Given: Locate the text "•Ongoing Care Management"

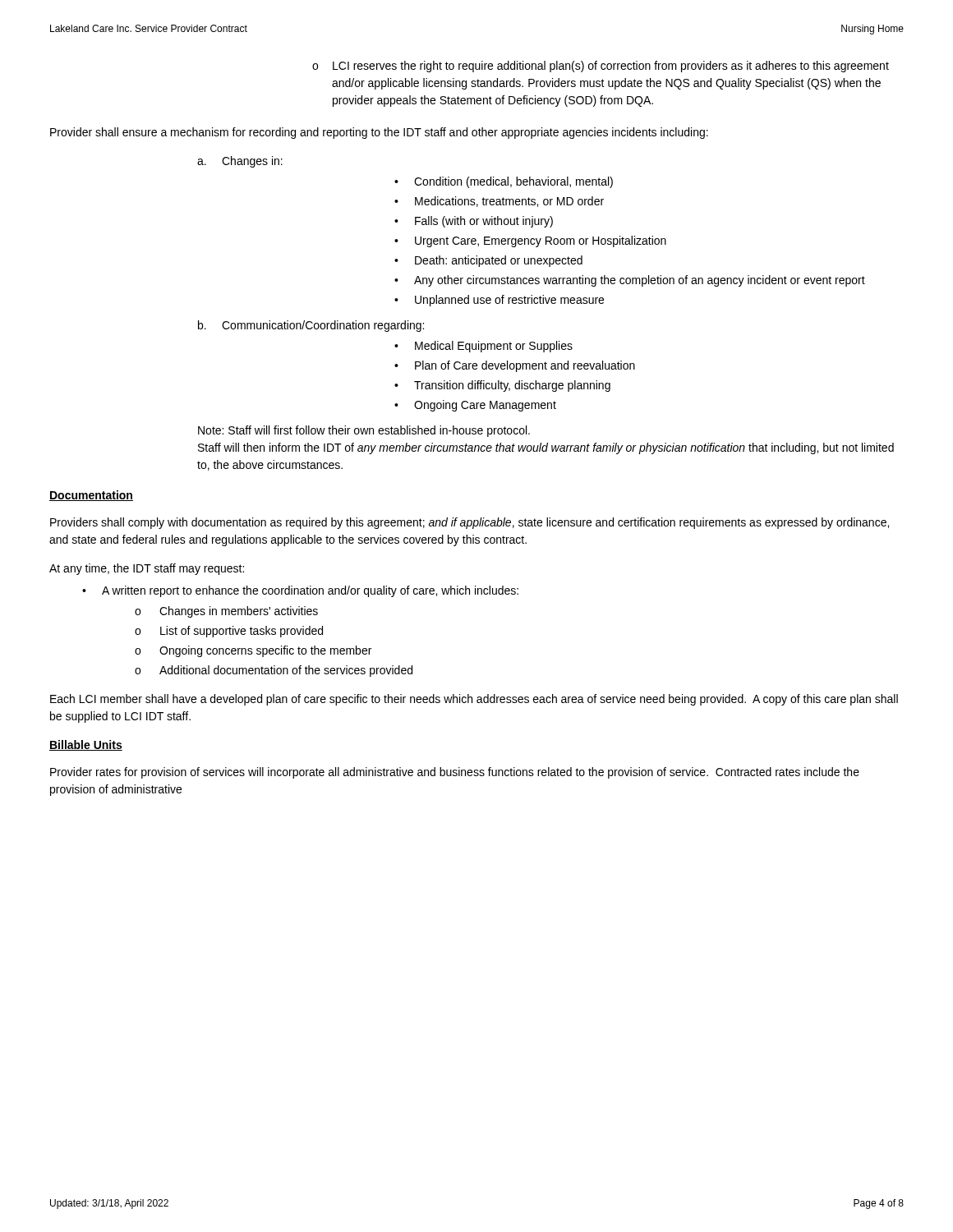Looking at the screenshot, I should click(x=475, y=405).
